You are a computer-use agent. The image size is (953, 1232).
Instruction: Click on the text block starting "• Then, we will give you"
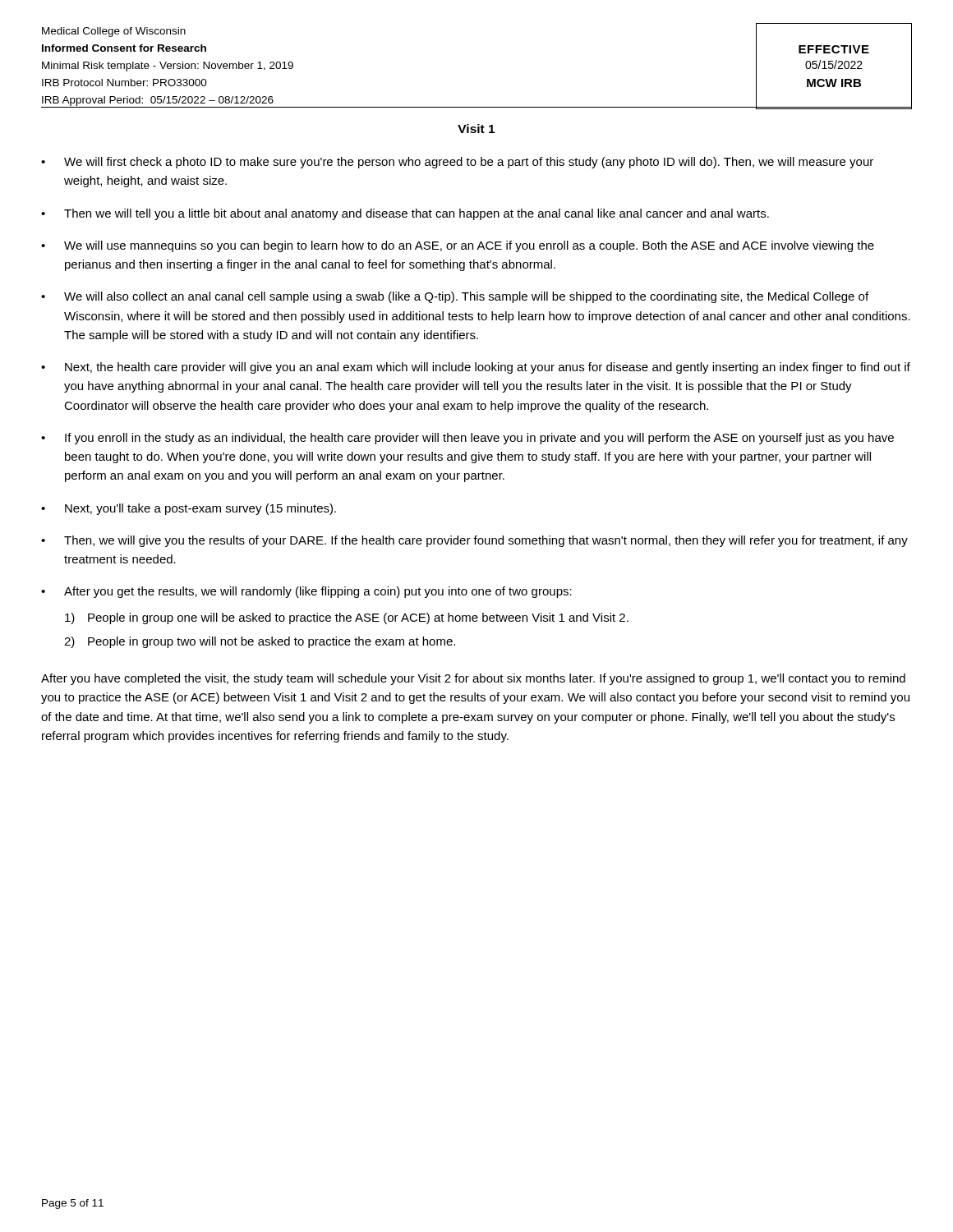click(x=476, y=549)
